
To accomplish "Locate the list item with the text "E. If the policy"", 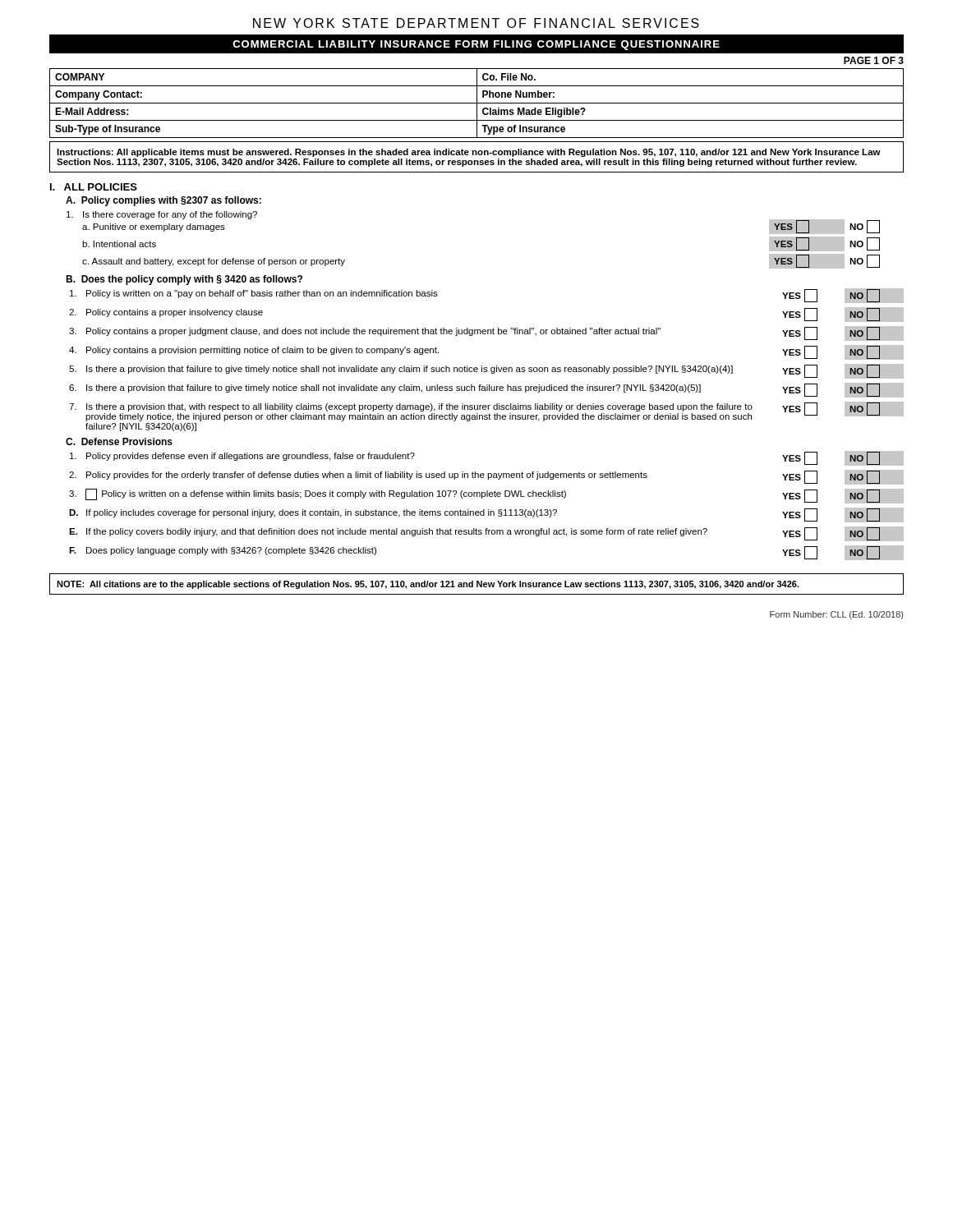I will click(486, 534).
